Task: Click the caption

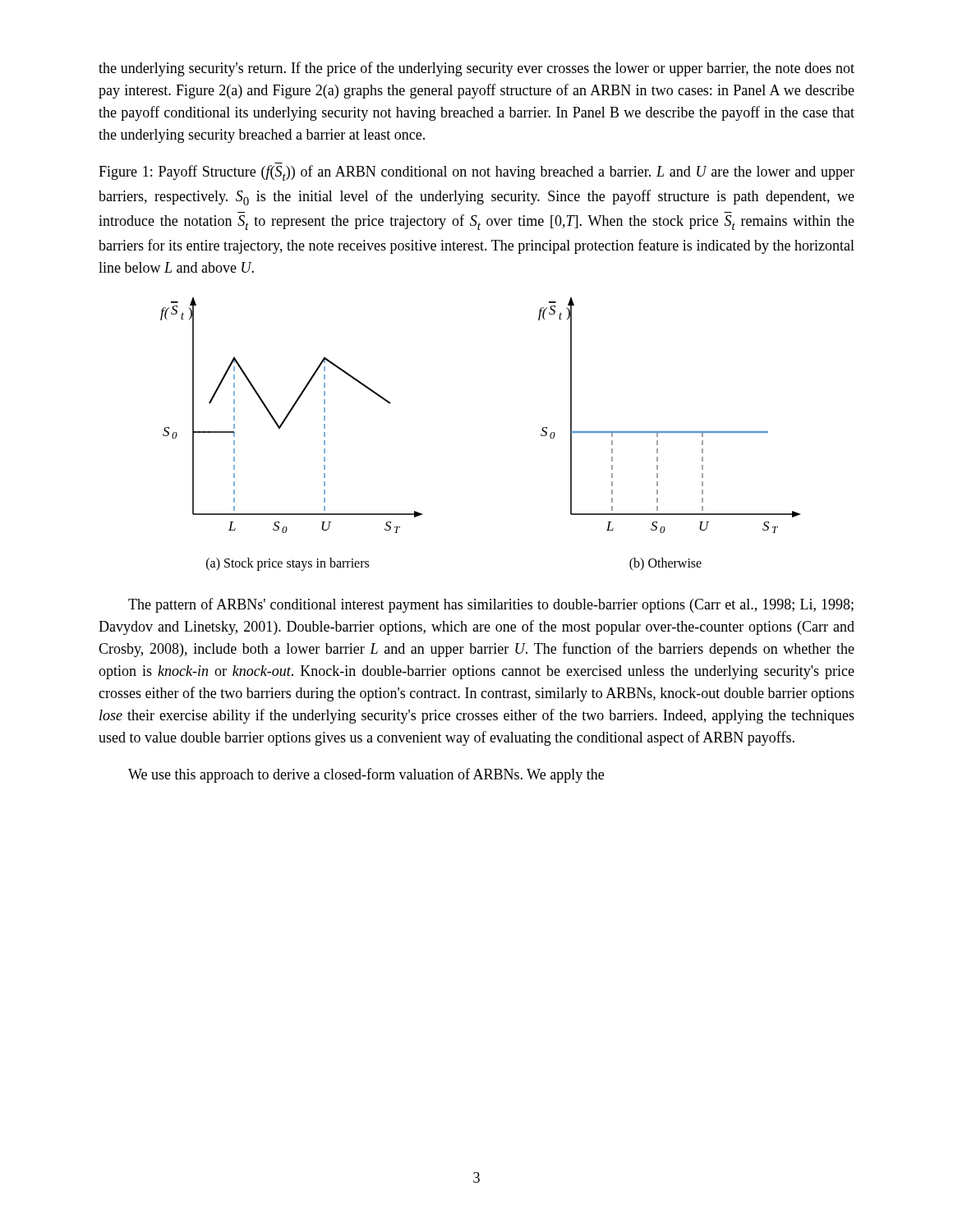Action: [476, 220]
